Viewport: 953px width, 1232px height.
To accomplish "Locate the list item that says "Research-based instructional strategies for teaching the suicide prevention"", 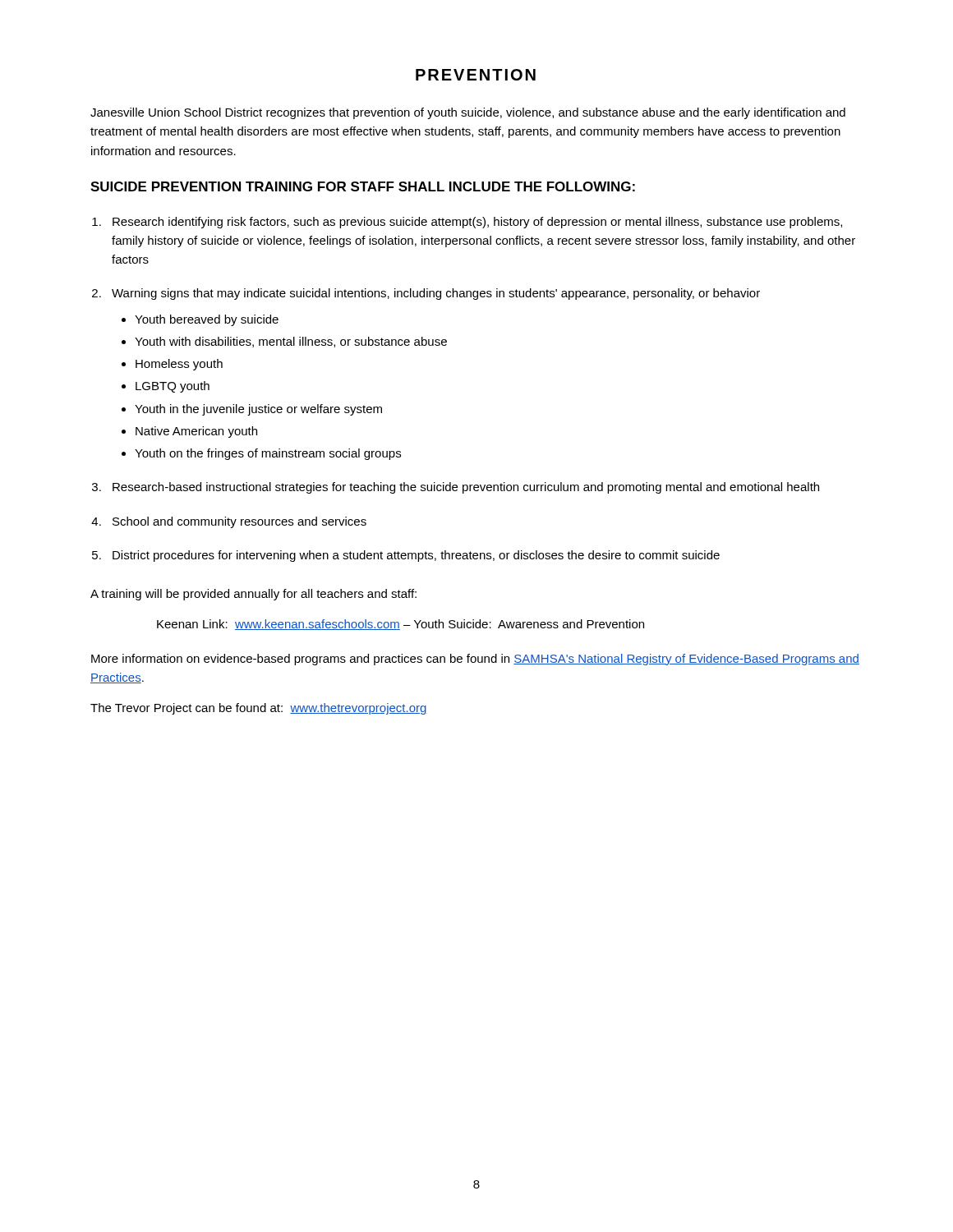I will tap(466, 487).
